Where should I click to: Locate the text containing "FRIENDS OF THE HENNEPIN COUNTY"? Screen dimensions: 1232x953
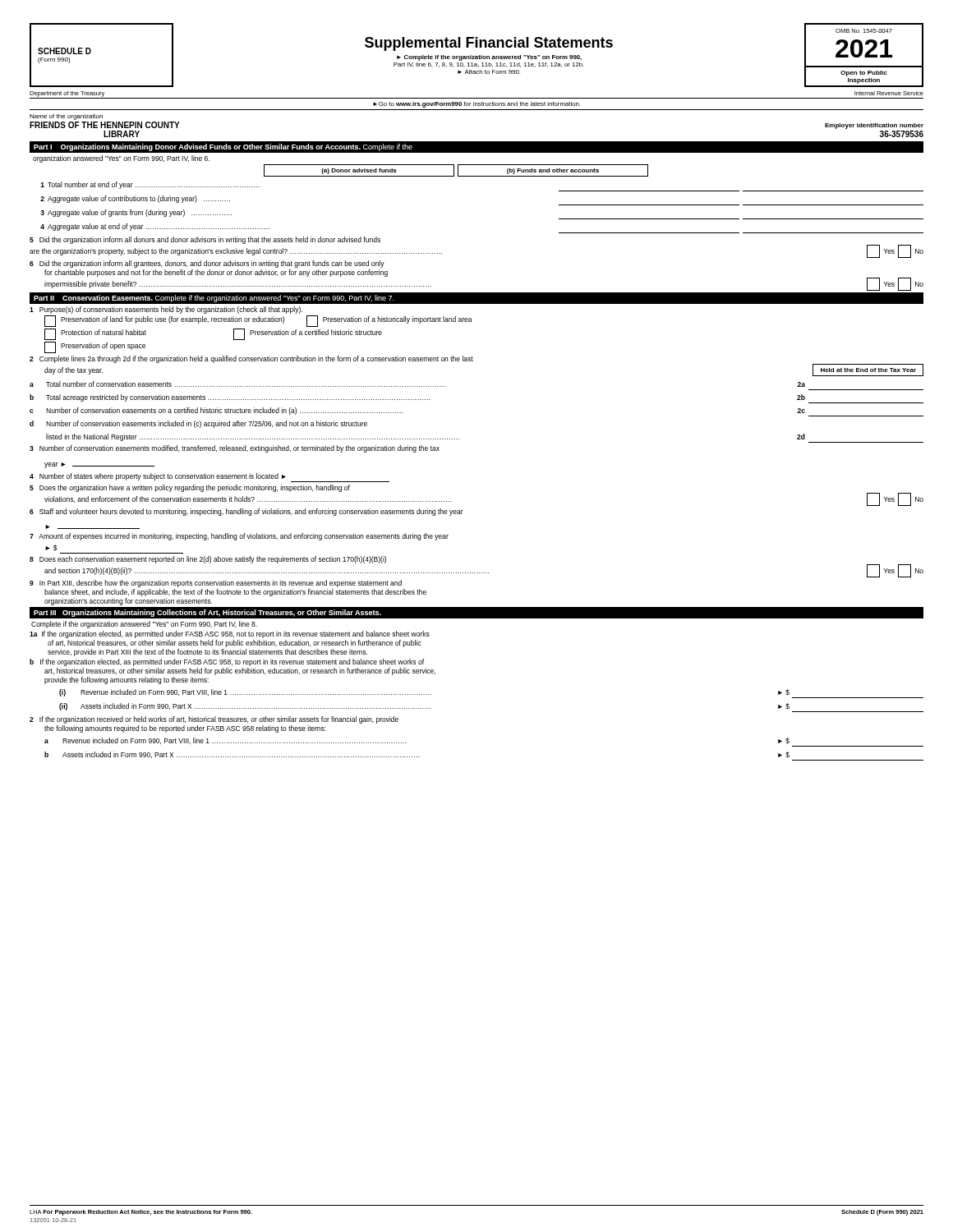(105, 125)
